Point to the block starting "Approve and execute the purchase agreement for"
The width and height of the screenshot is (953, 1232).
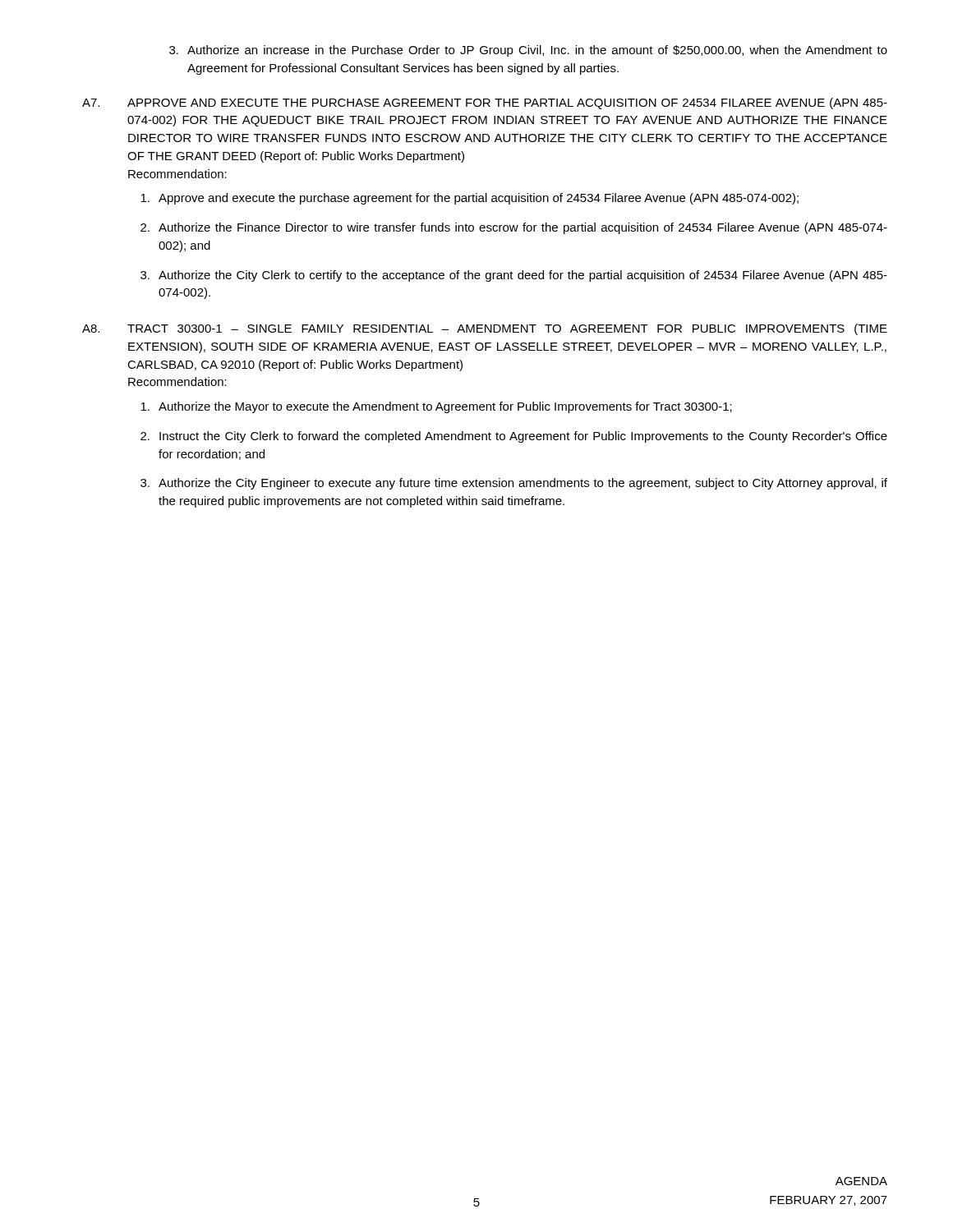point(507,198)
